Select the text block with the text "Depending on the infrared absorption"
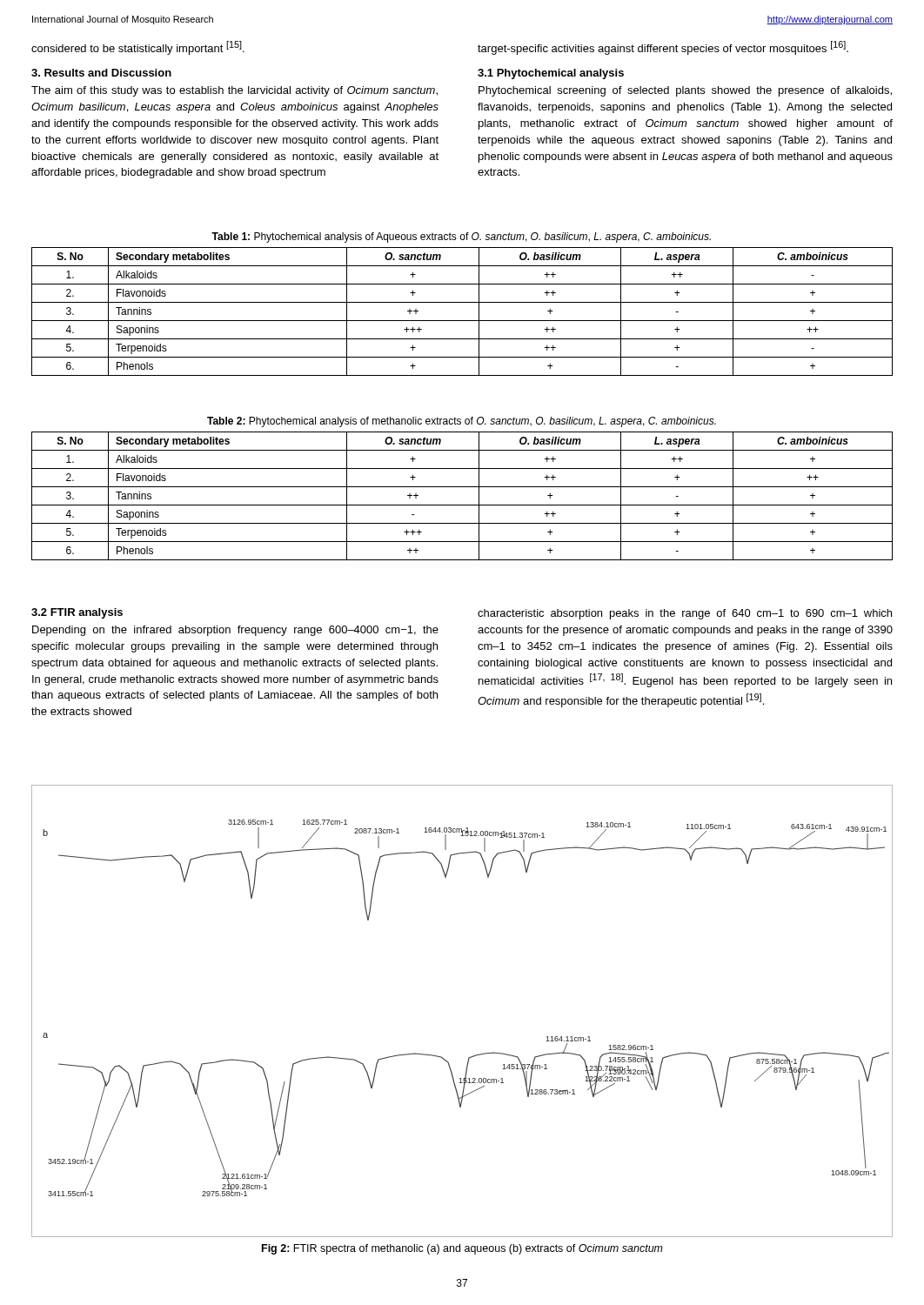Screen dimensions: 1305x924 tap(235, 670)
